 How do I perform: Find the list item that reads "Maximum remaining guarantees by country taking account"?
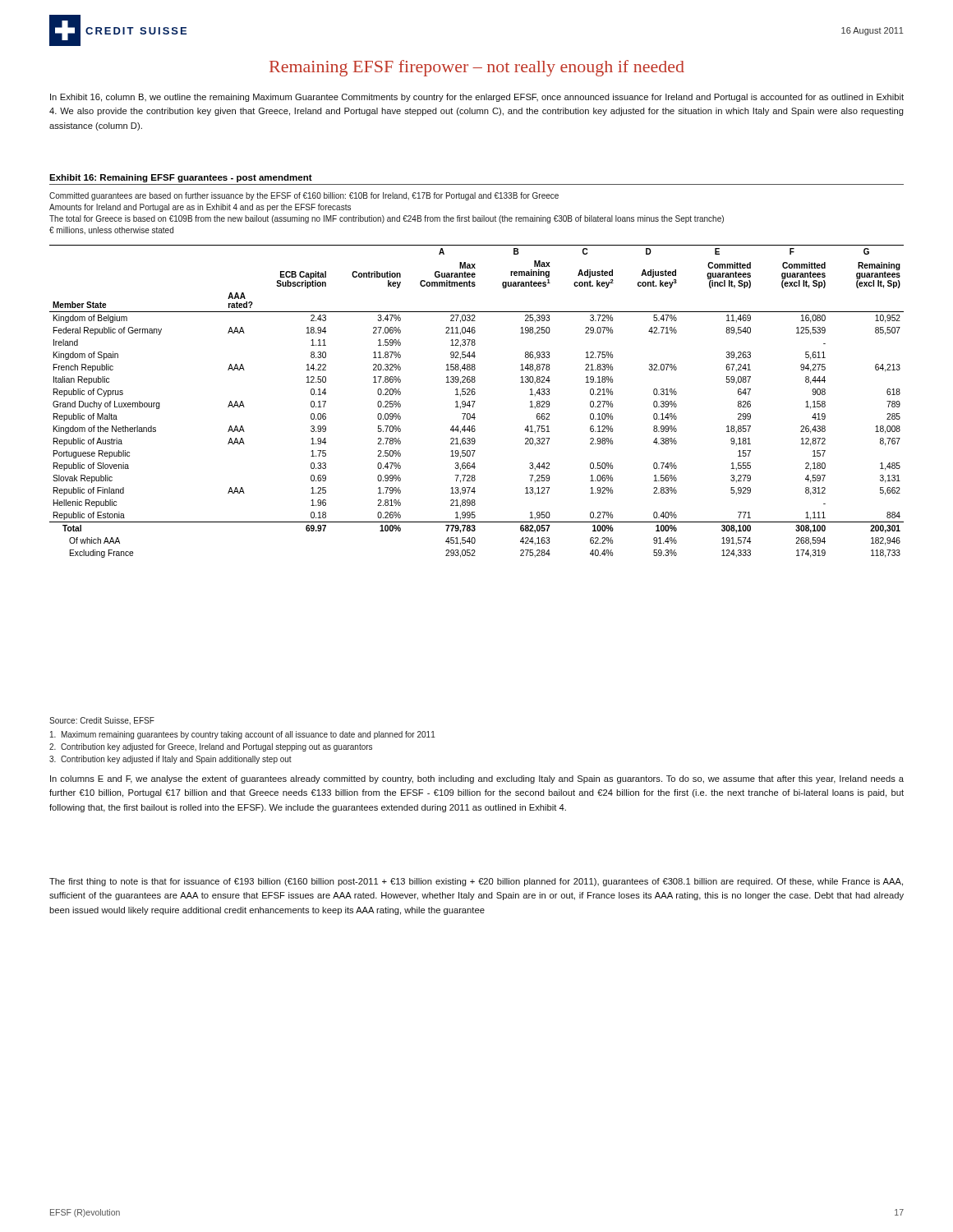242,735
